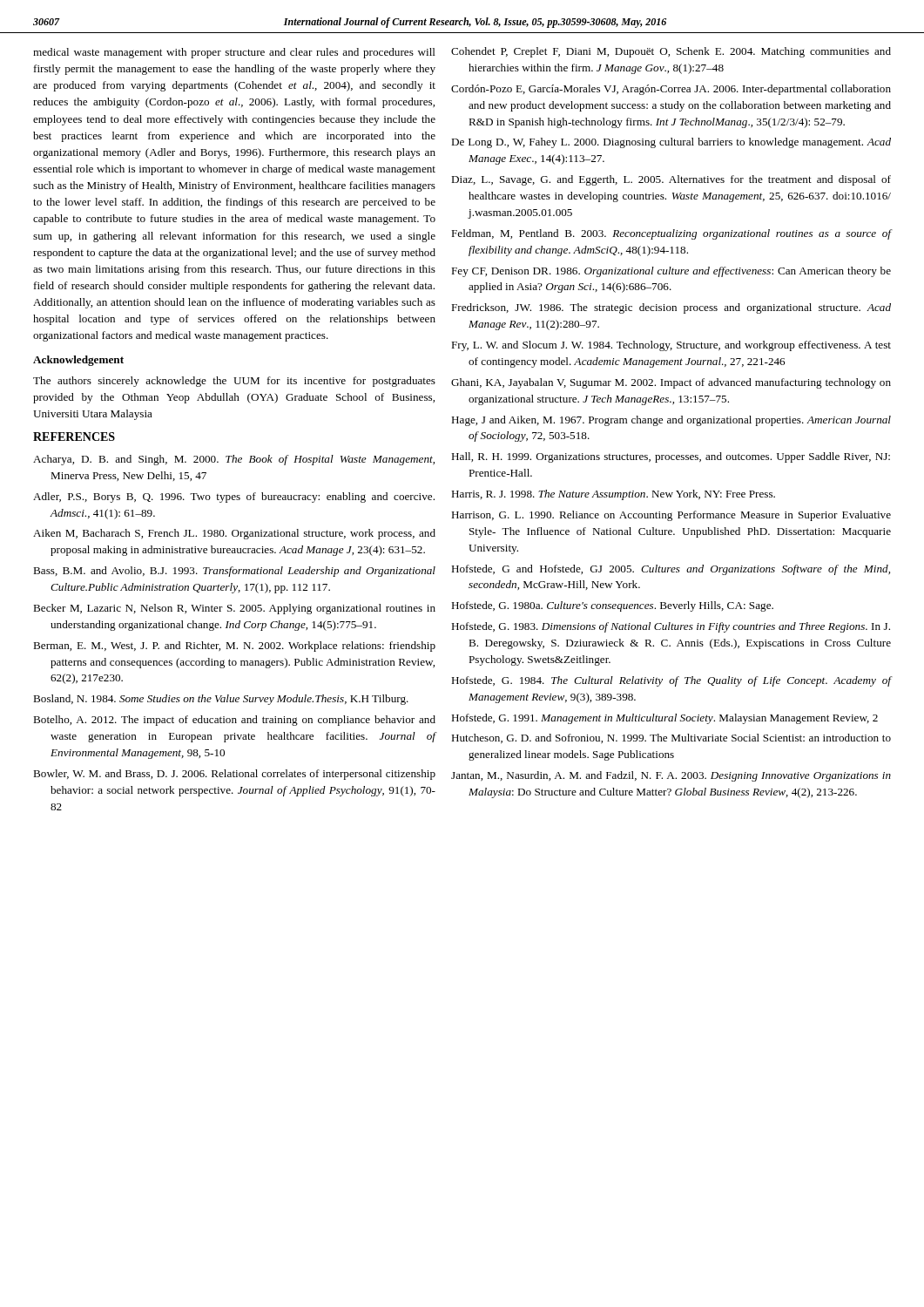Locate the passage starting "Bowler, W. M."

[234, 790]
